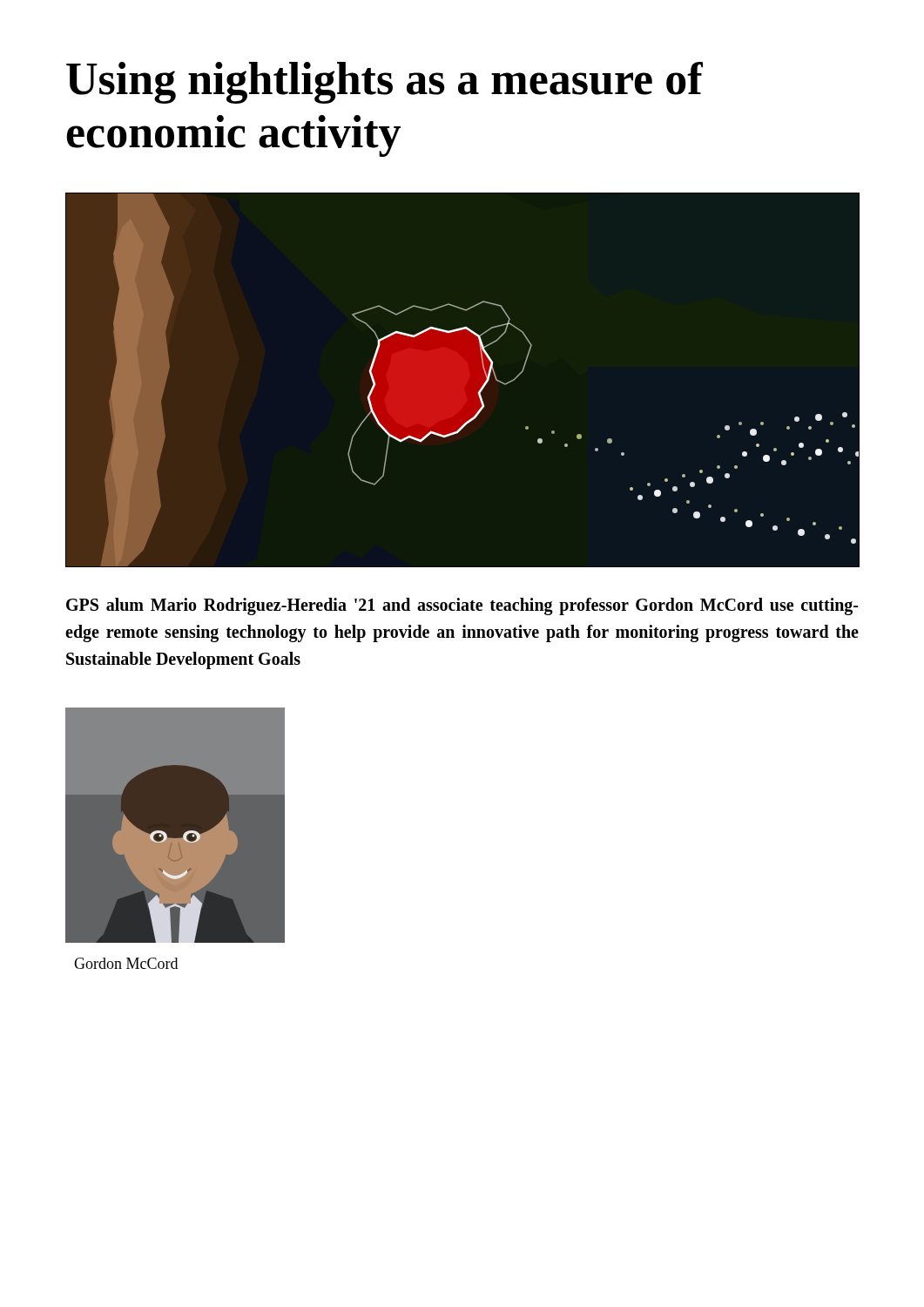Where does it say "Using nightlights as a measure of economic activity"?

point(462,106)
